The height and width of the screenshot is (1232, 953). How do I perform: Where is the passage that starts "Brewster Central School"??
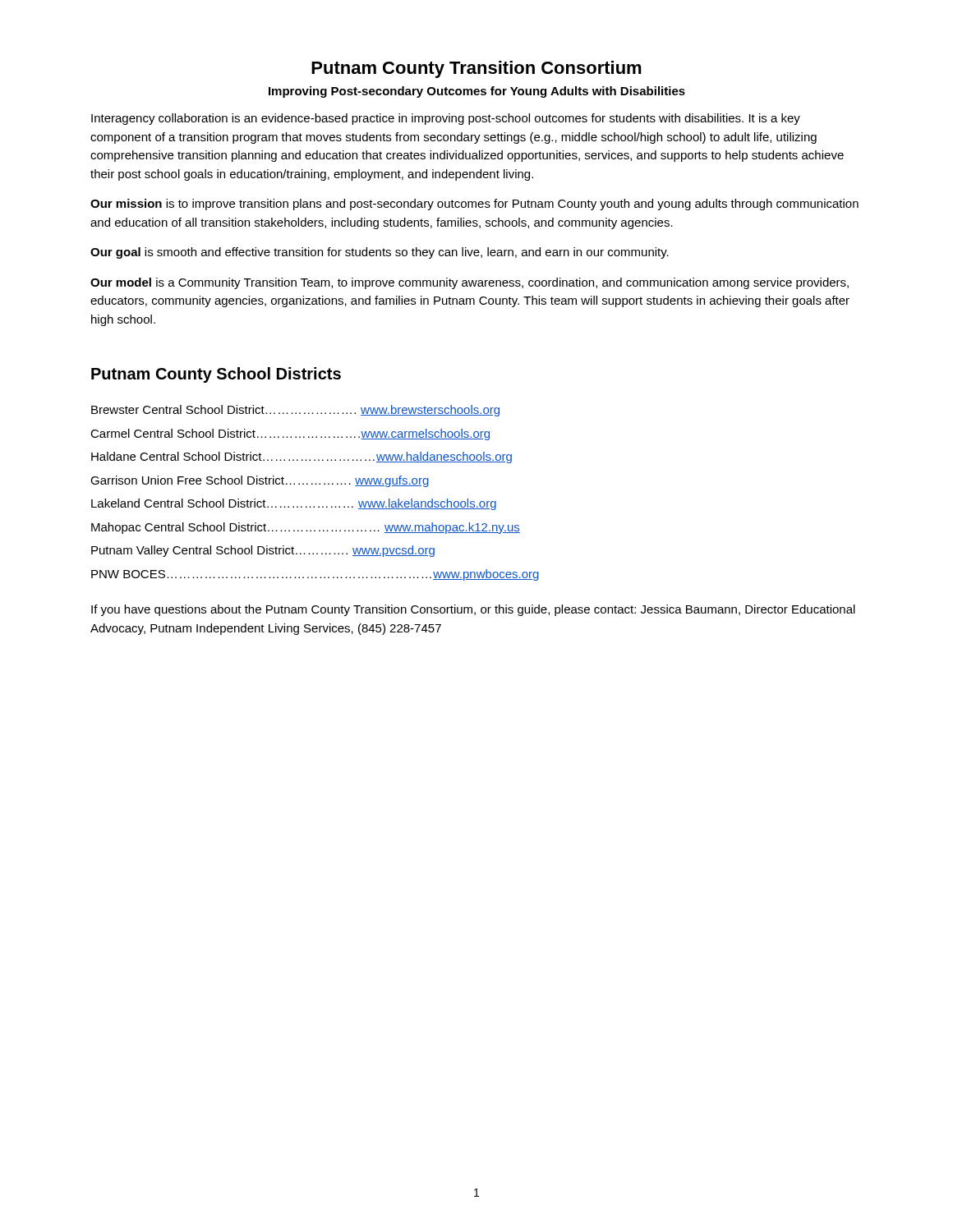click(295, 409)
